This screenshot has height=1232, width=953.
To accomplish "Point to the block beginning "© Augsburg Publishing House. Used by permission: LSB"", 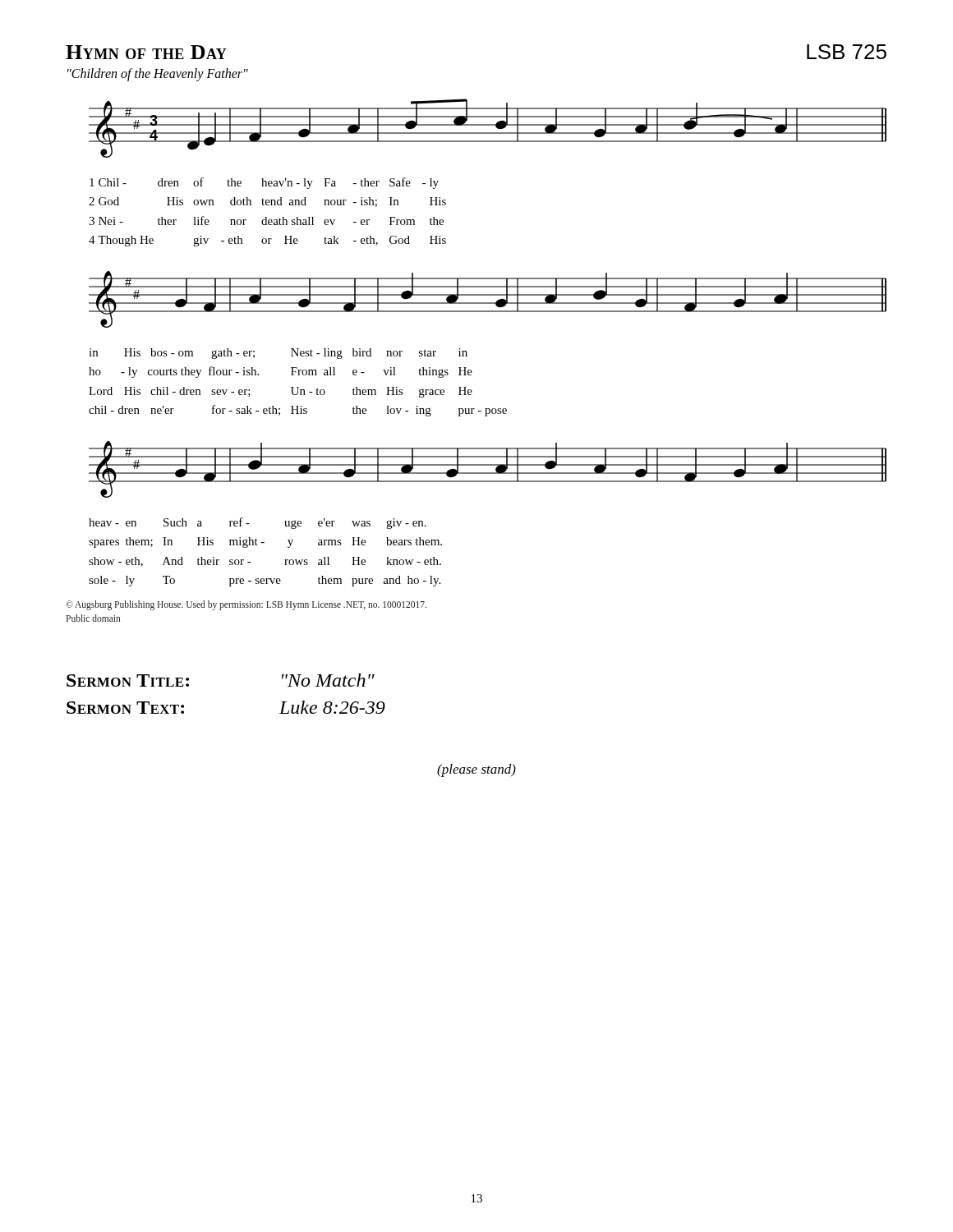I will [246, 612].
